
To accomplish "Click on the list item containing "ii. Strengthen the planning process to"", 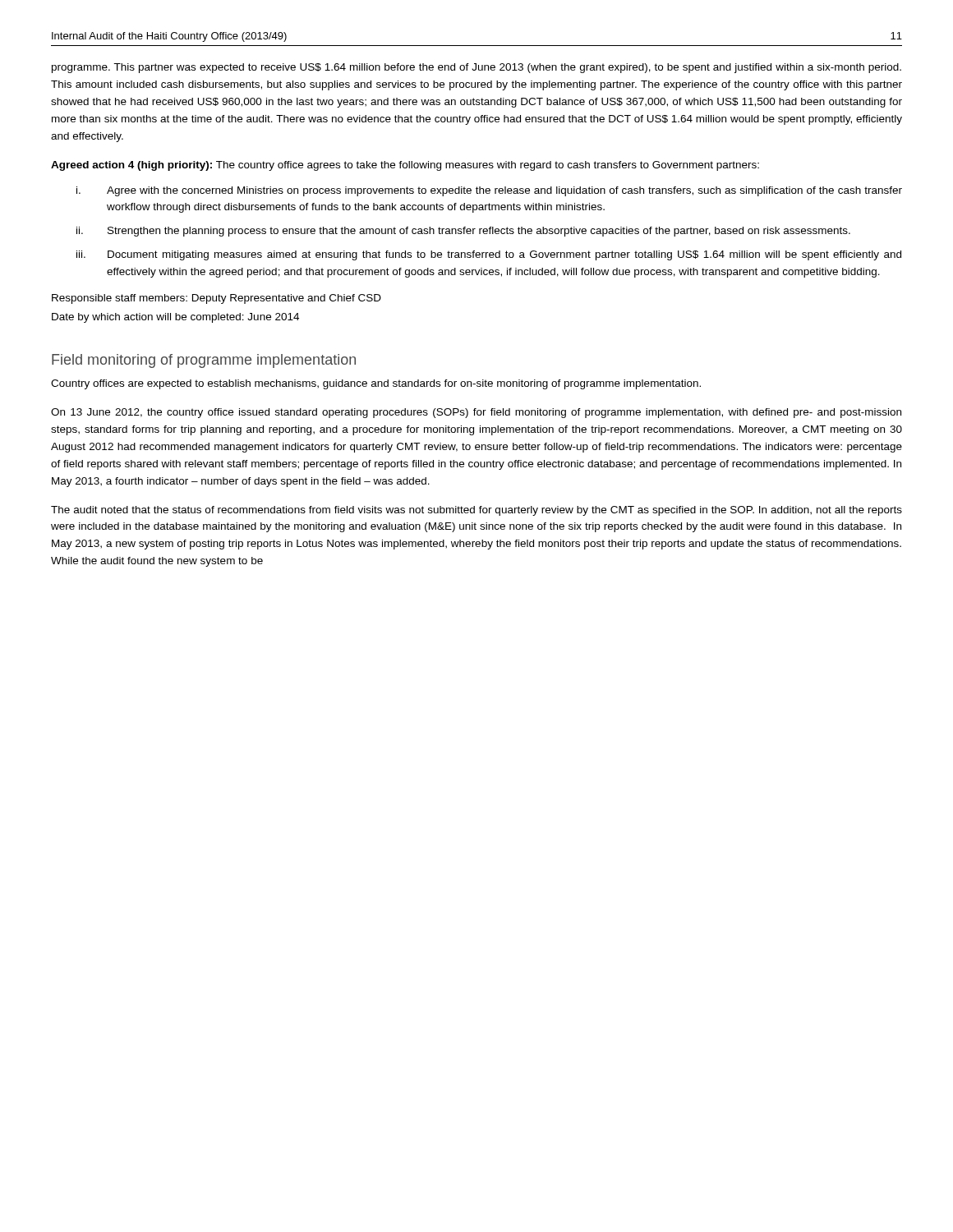I will click(x=489, y=231).
